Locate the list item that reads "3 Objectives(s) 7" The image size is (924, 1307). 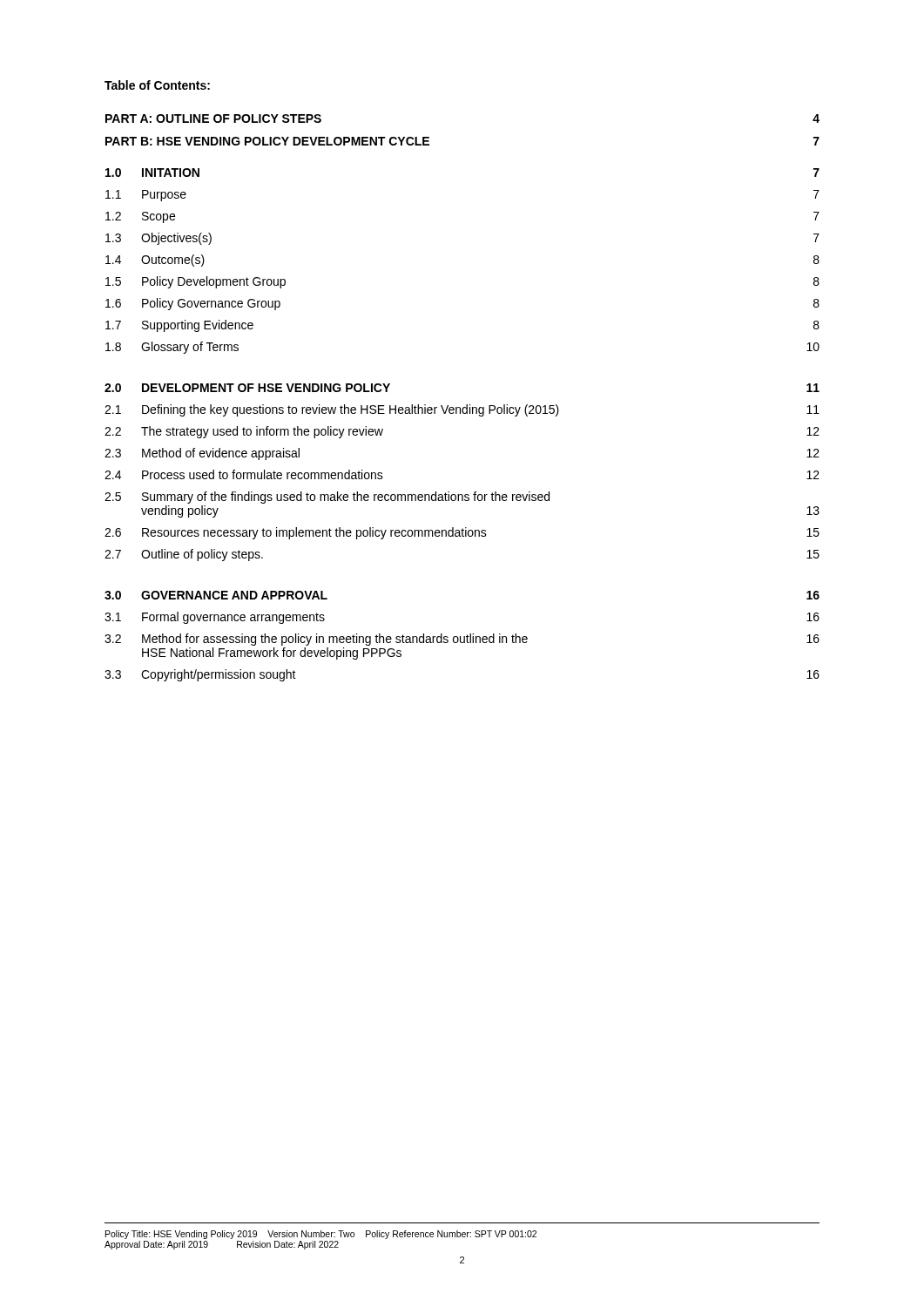[180, 238]
